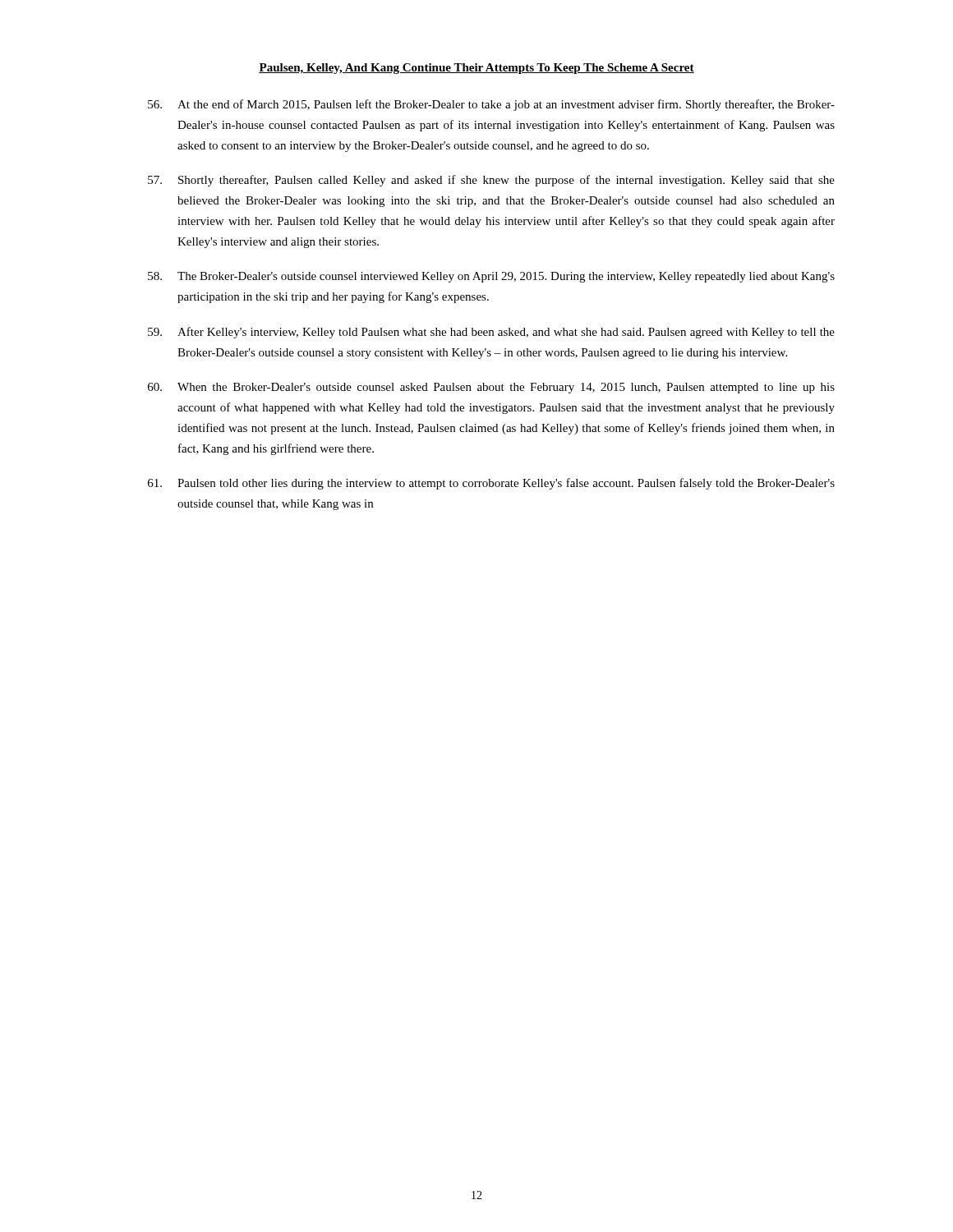
Task: Where is the passage that starts "After Kelley's interview, Kelley told Paulsen what"?
Action: (476, 342)
